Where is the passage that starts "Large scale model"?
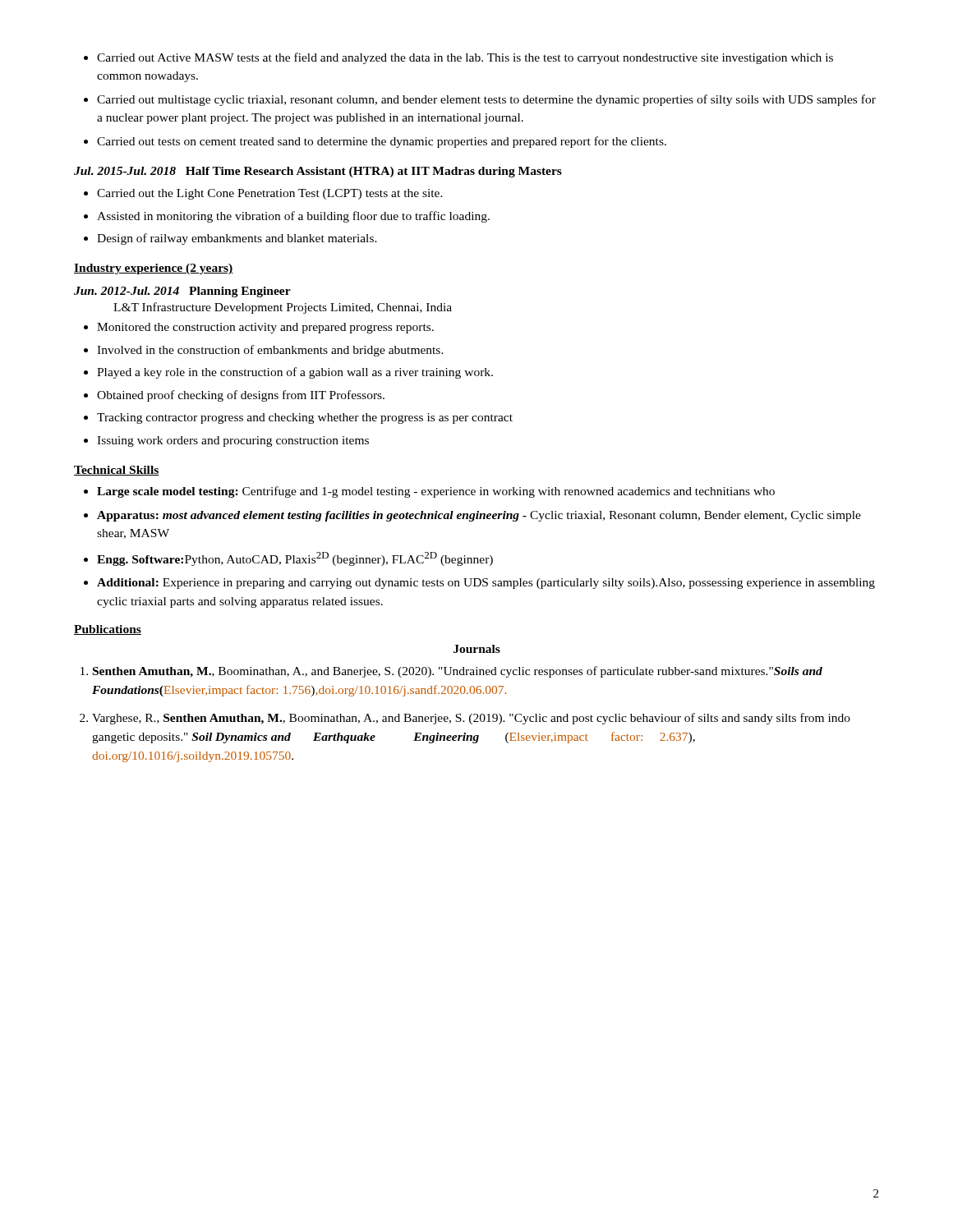 pos(436,491)
